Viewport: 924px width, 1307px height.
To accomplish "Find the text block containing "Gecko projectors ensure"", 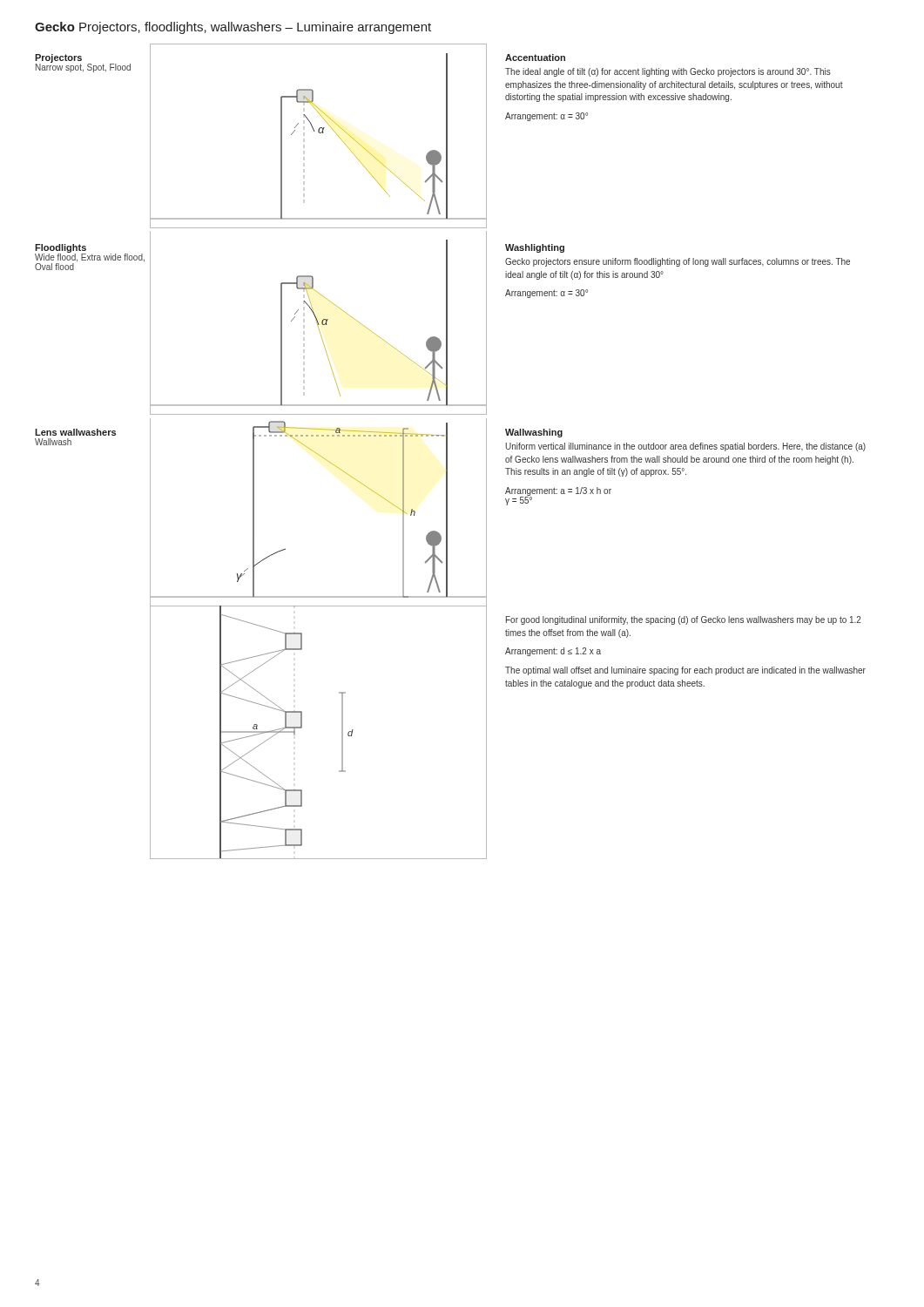I will point(678,262).
